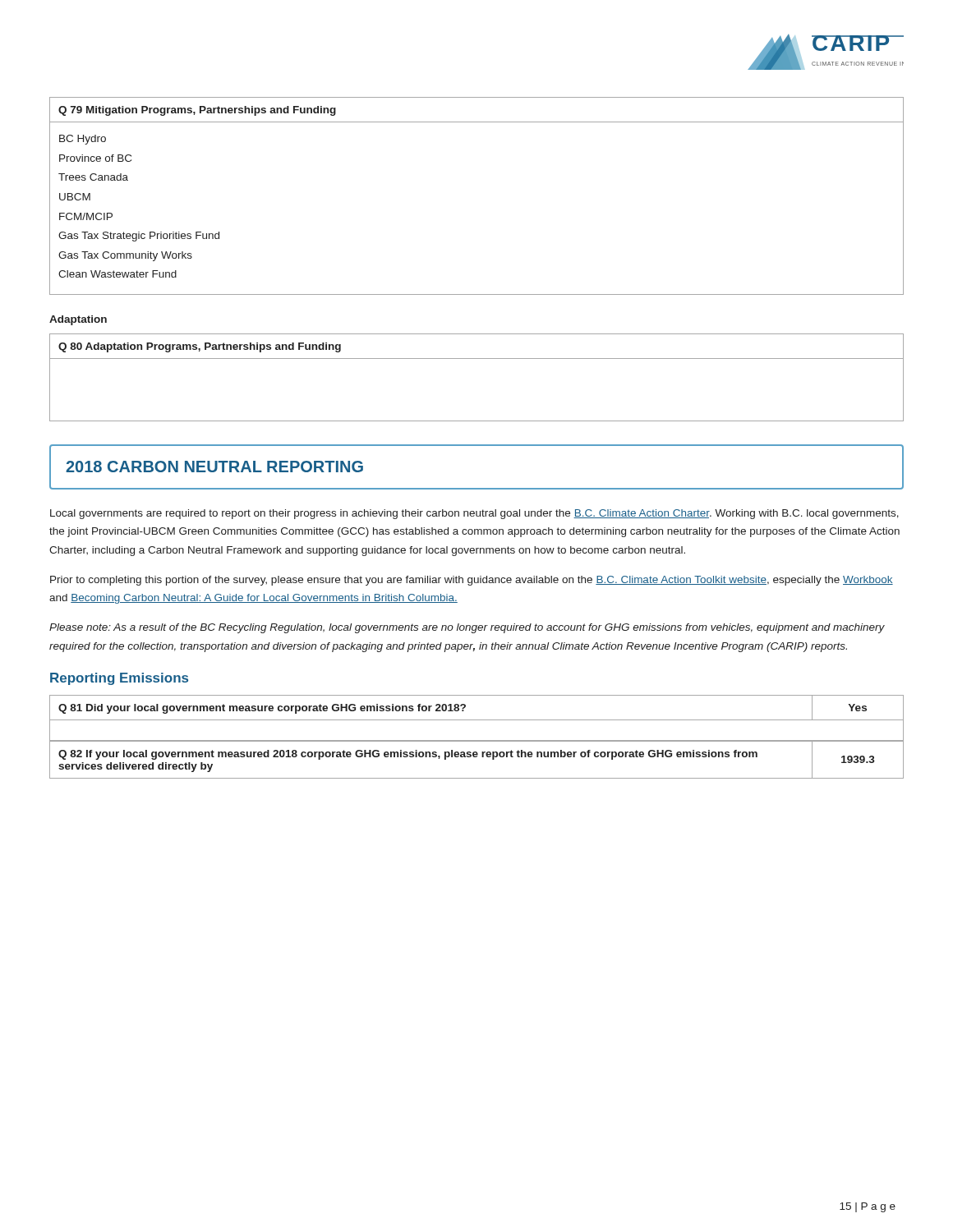The image size is (953, 1232).
Task: Click on the logo
Action: pyautogui.click(x=476, y=53)
